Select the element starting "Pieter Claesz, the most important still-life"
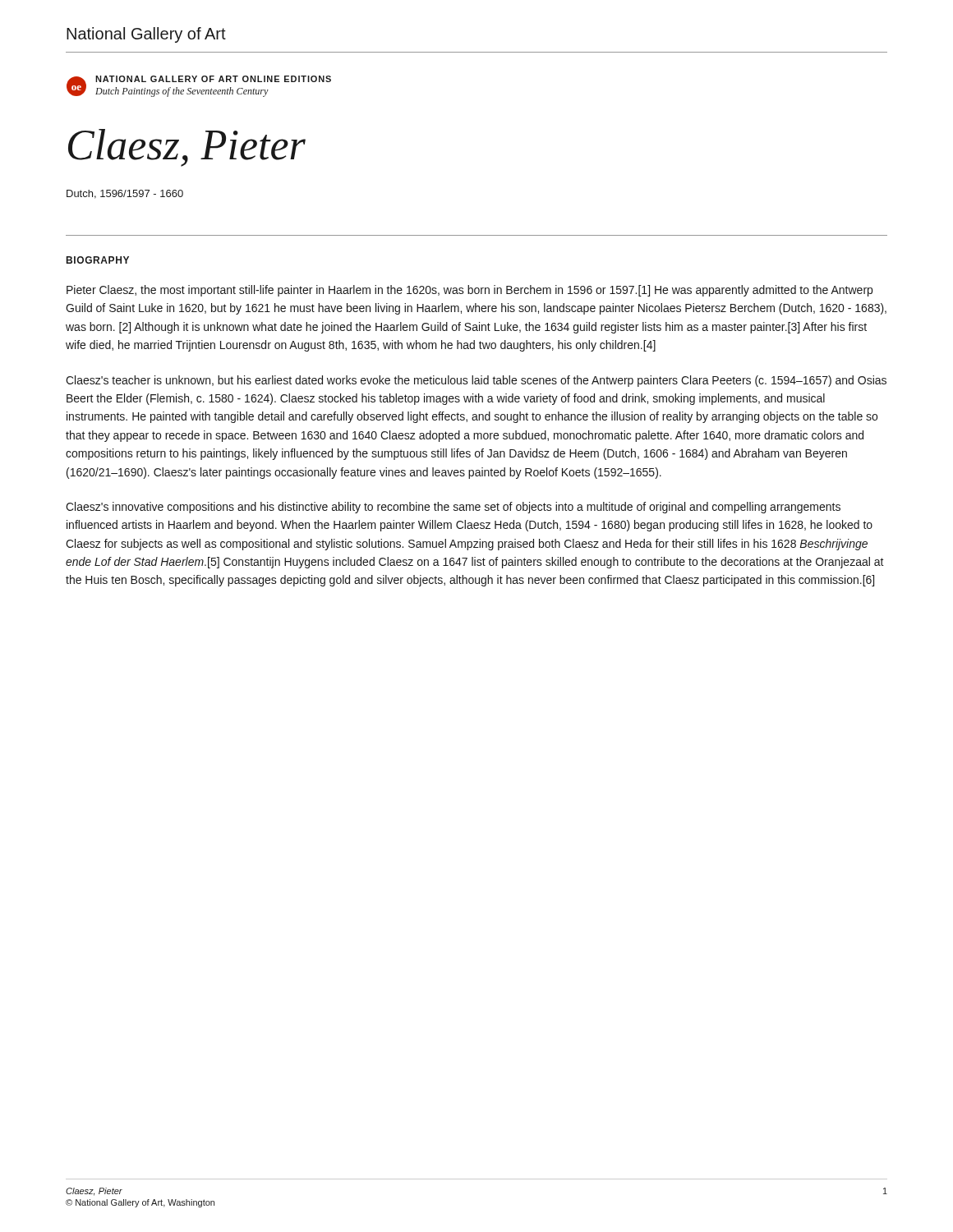 tap(476, 318)
